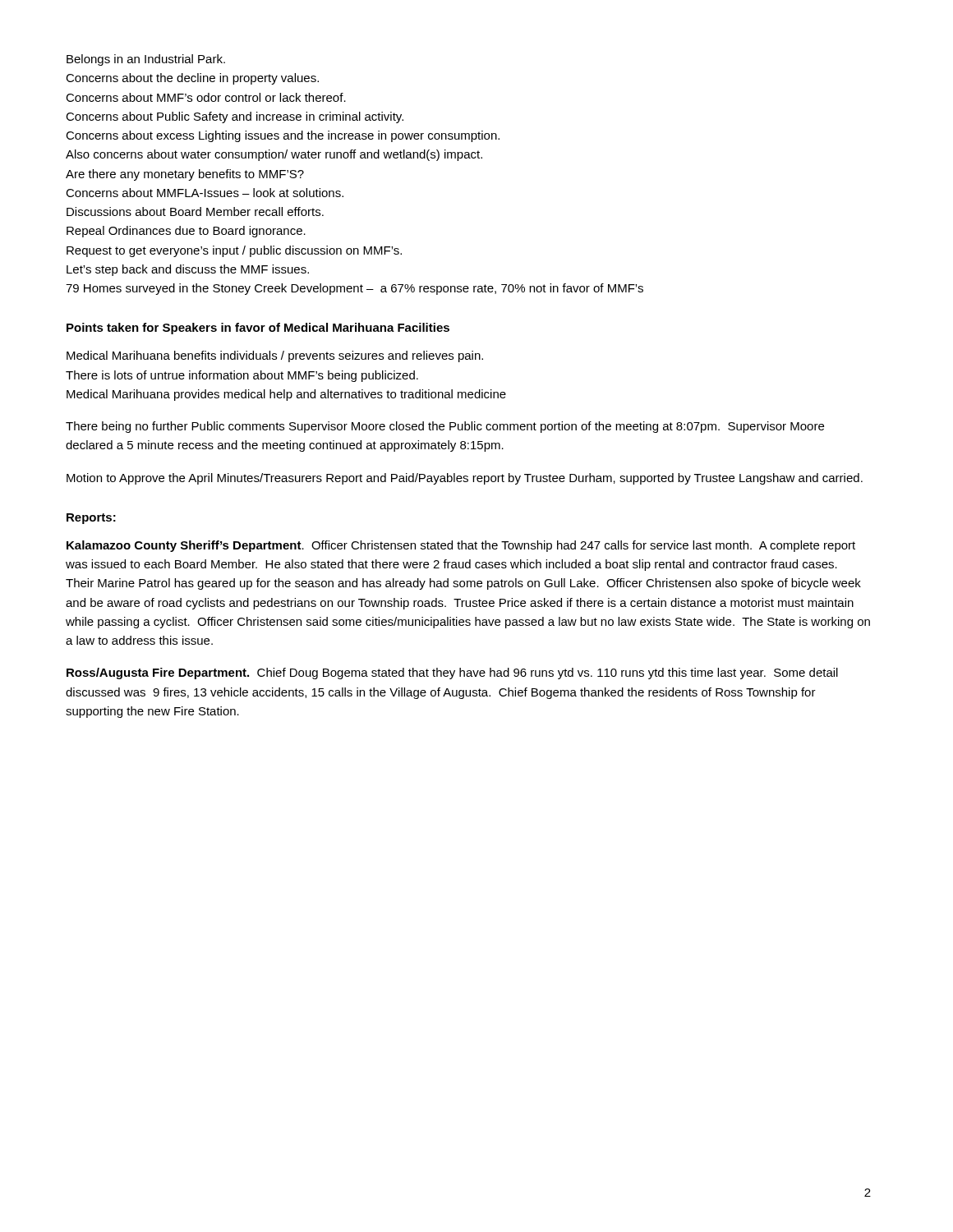Locate the element starting "Let’s step back and"
This screenshot has width=953, height=1232.
[x=188, y=269]
